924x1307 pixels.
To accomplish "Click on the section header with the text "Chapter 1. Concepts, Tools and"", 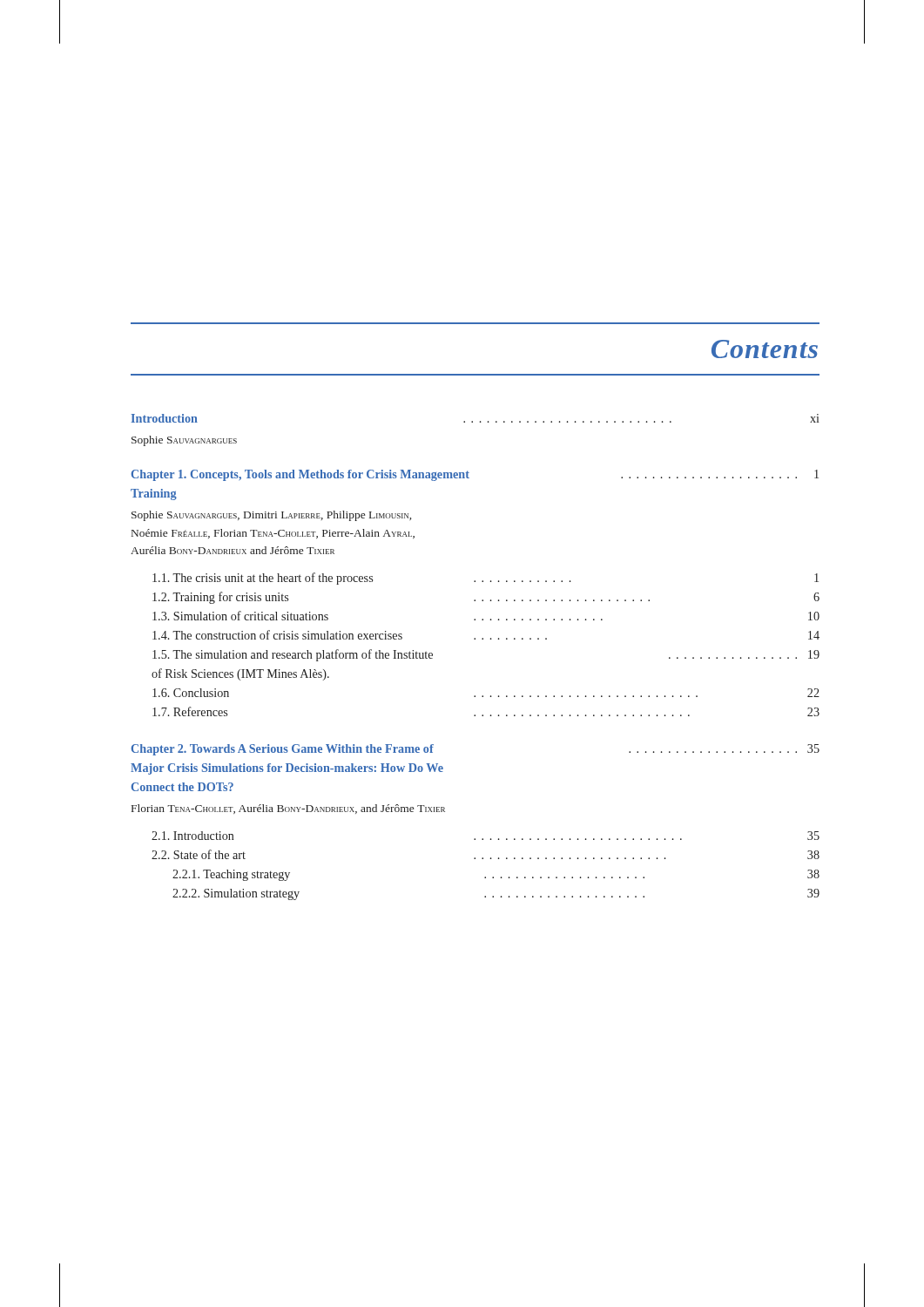I will (475, 484).
